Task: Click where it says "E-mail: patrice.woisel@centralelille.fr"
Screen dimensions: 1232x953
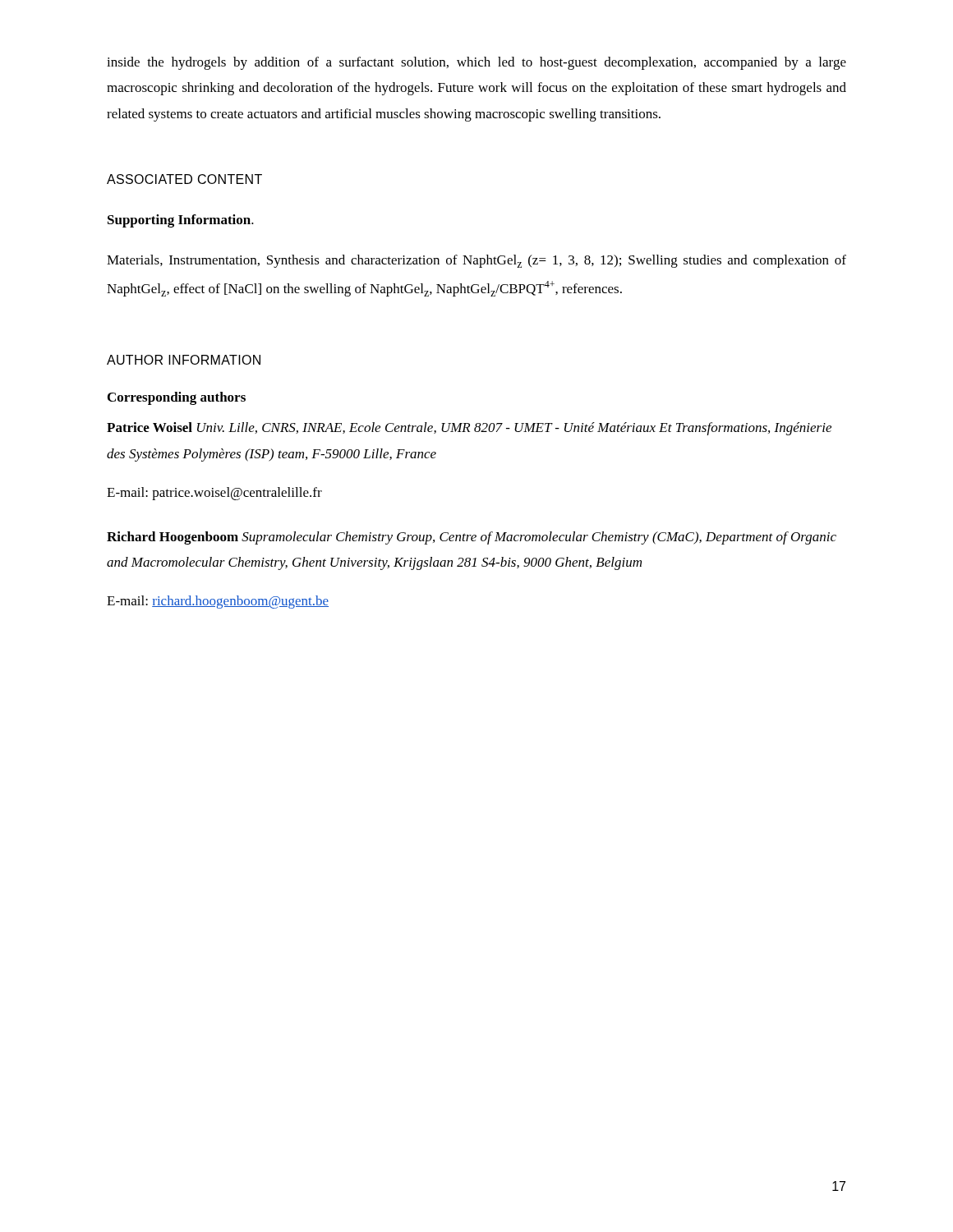Action: click(x=214, y=492)
